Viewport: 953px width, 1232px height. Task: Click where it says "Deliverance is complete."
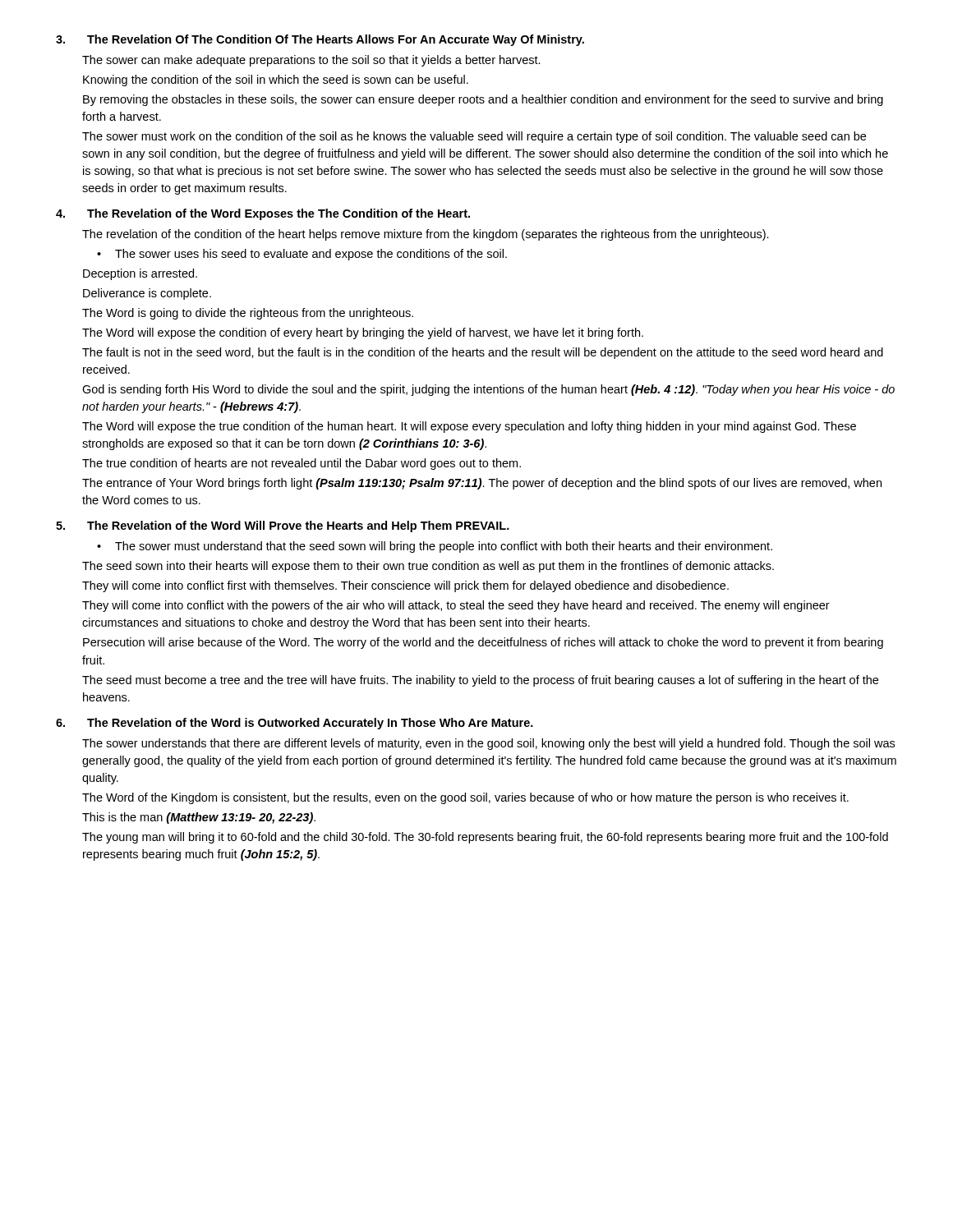tap(147, 293)
